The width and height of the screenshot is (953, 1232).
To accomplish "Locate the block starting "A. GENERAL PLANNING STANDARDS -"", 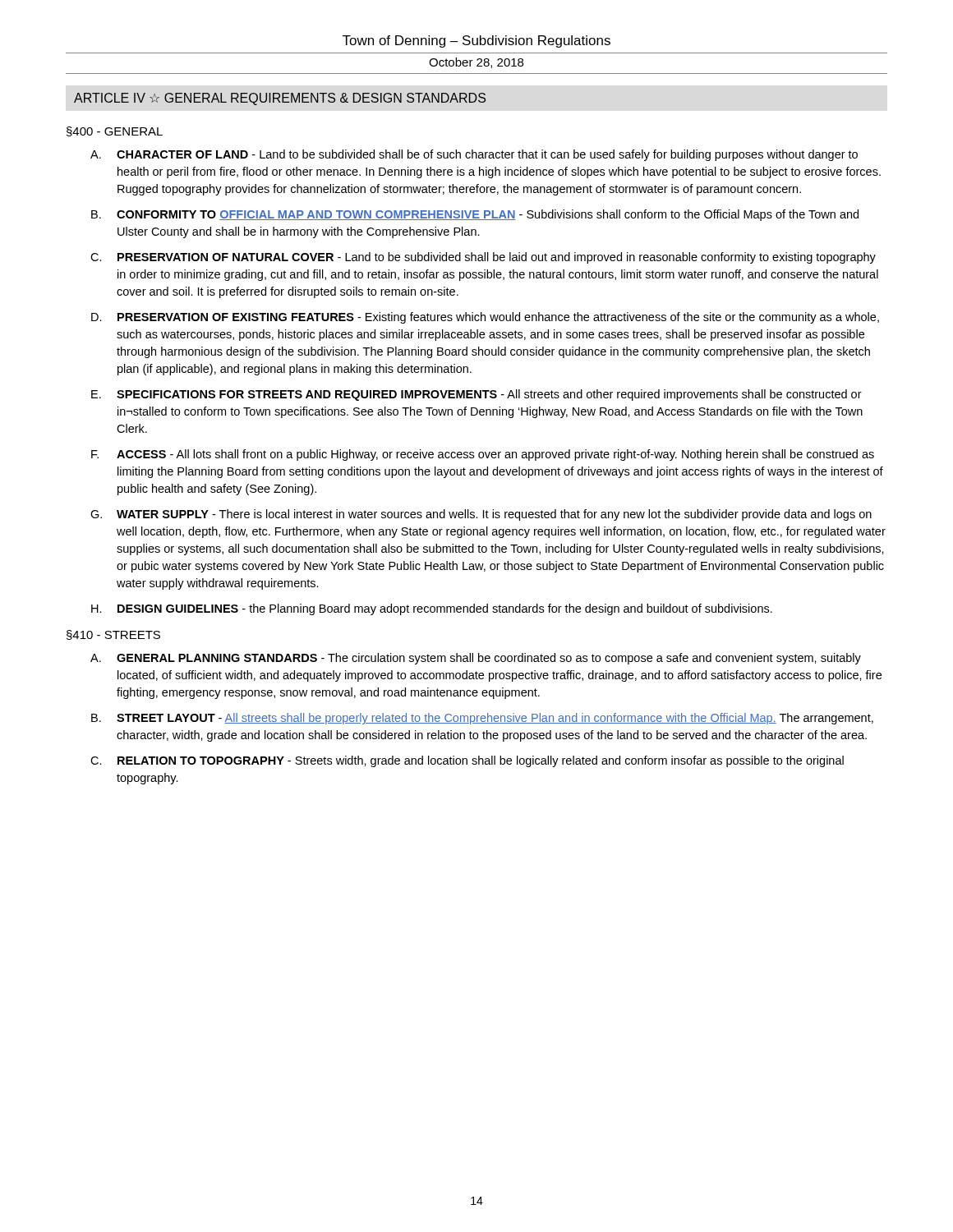I will point(489,676).
